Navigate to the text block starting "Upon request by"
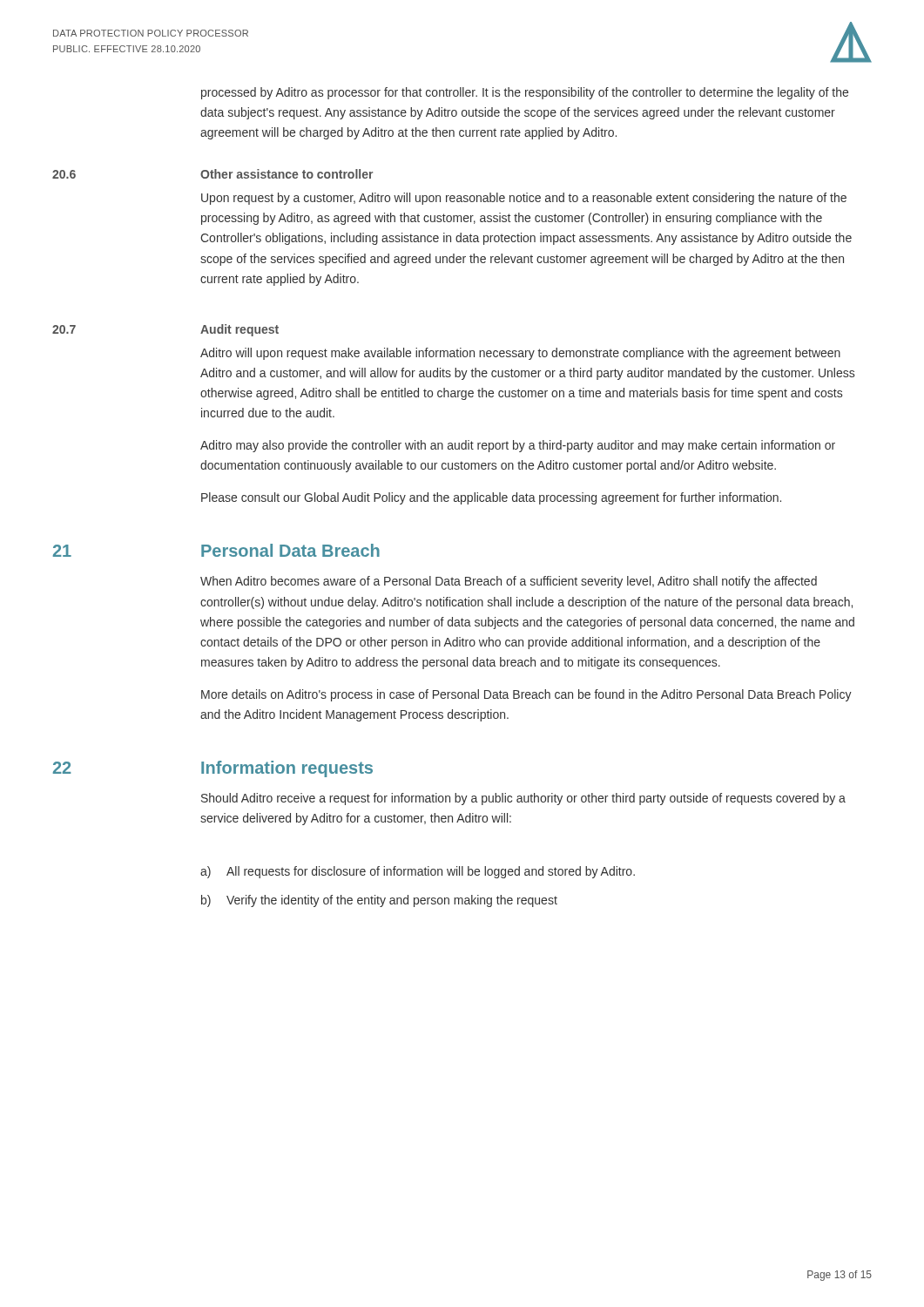Image resolution: width=924 pixels, height=1307 pixels. coord(526,238)
